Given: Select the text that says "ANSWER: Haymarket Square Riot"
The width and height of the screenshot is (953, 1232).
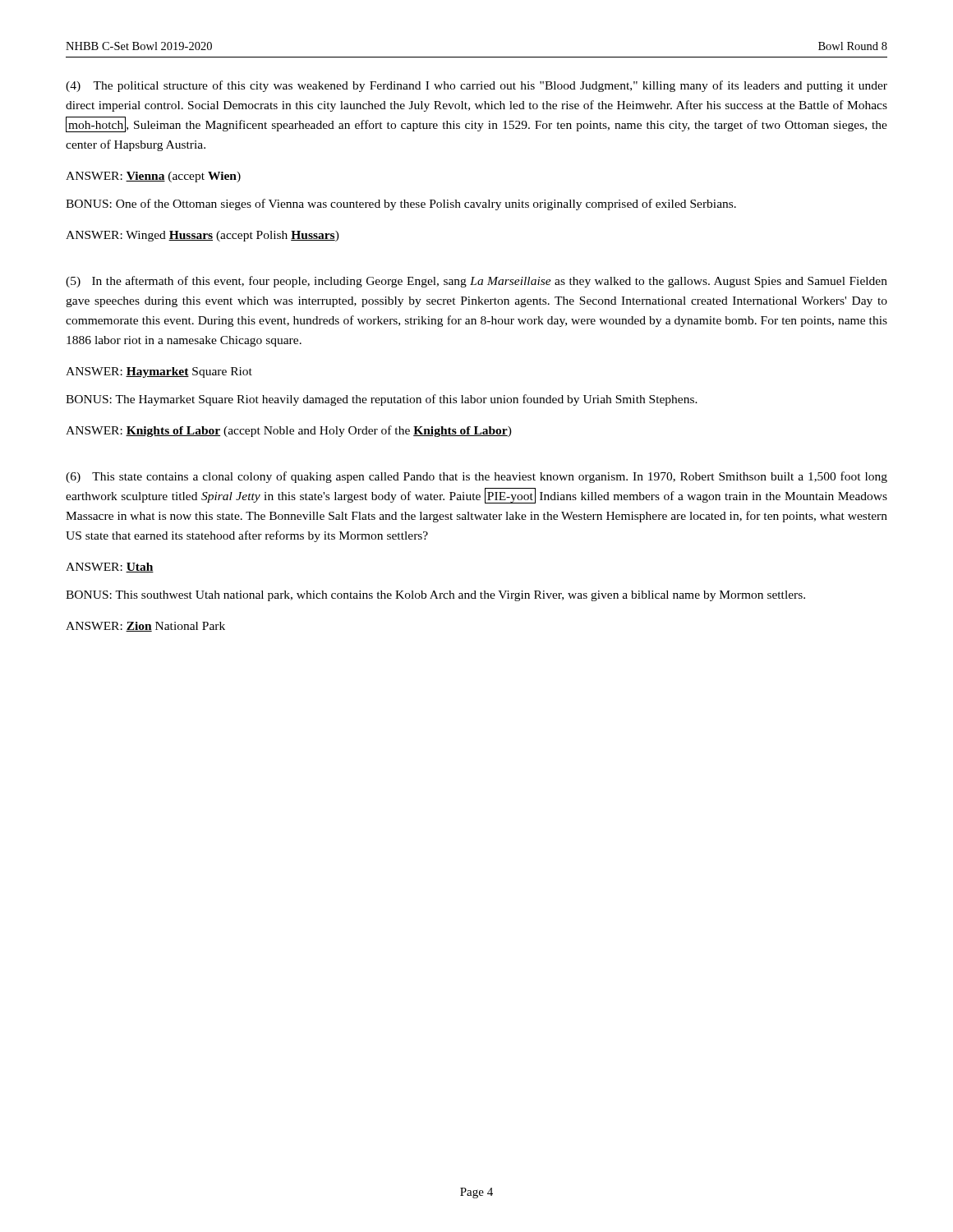Looking at the screenshot, I should click(x=159, y=371).
